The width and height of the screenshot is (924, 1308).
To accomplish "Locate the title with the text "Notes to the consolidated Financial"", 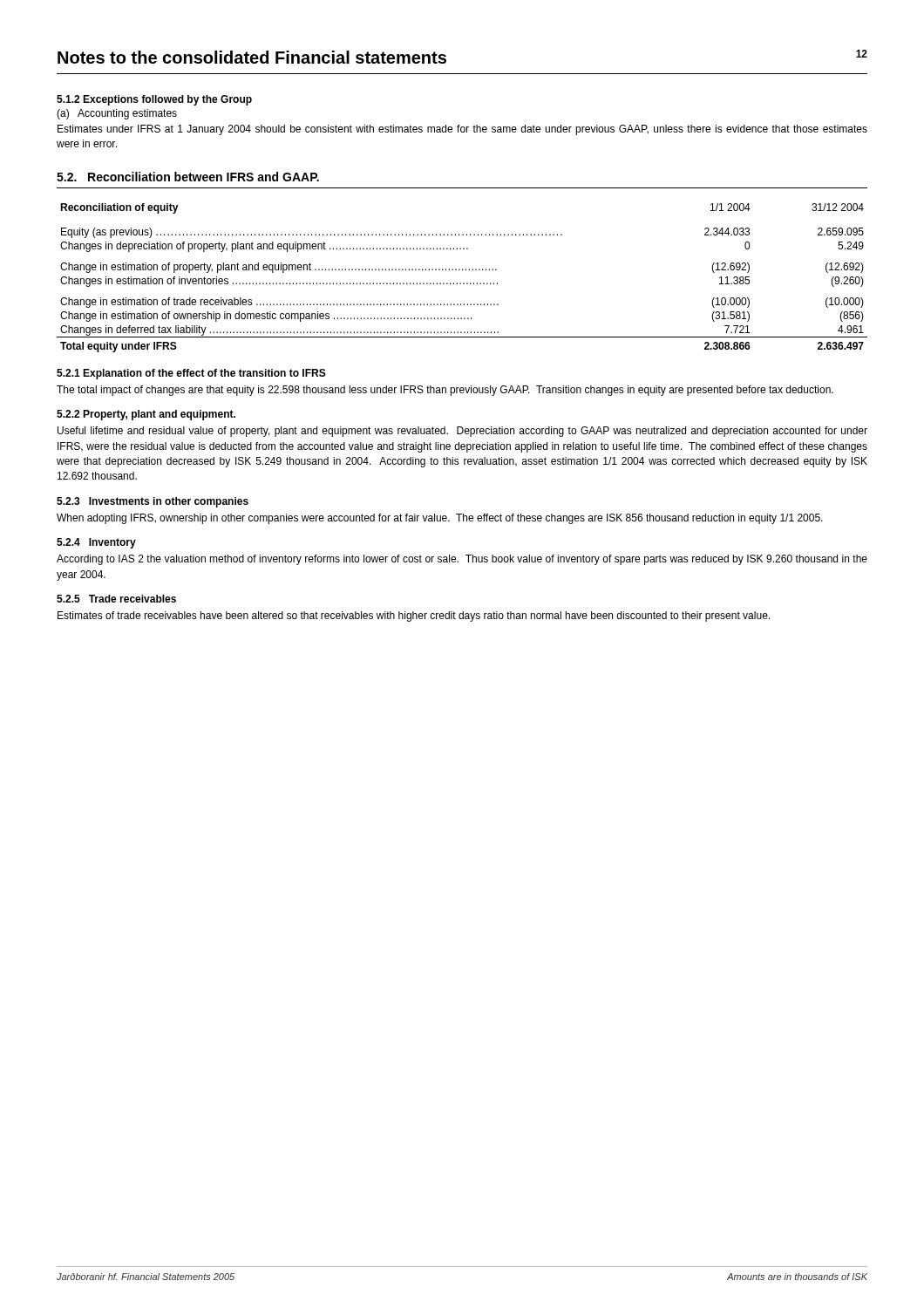I will [252, 58].
